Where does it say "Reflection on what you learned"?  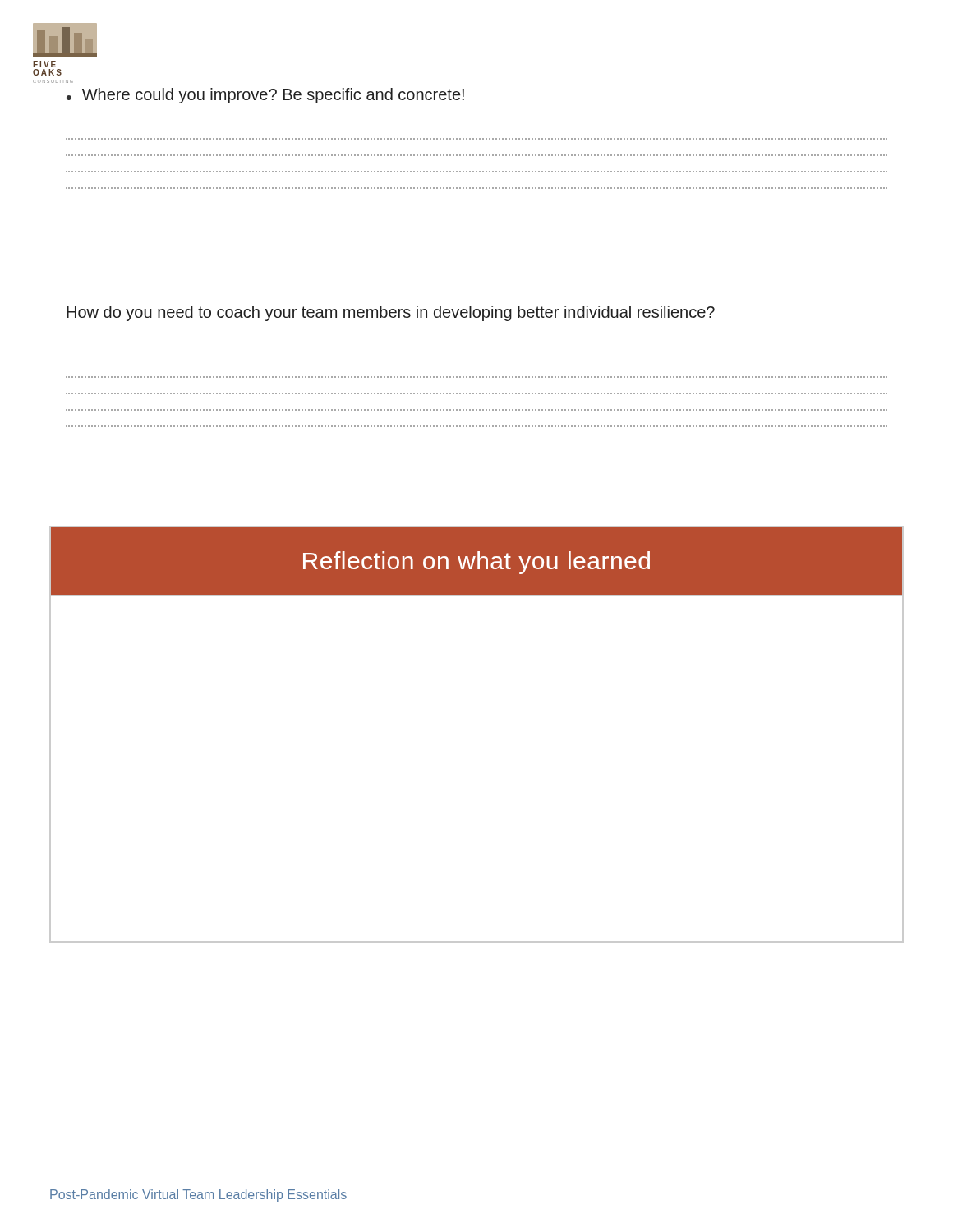pyautogui.click(x=476, y=561)
